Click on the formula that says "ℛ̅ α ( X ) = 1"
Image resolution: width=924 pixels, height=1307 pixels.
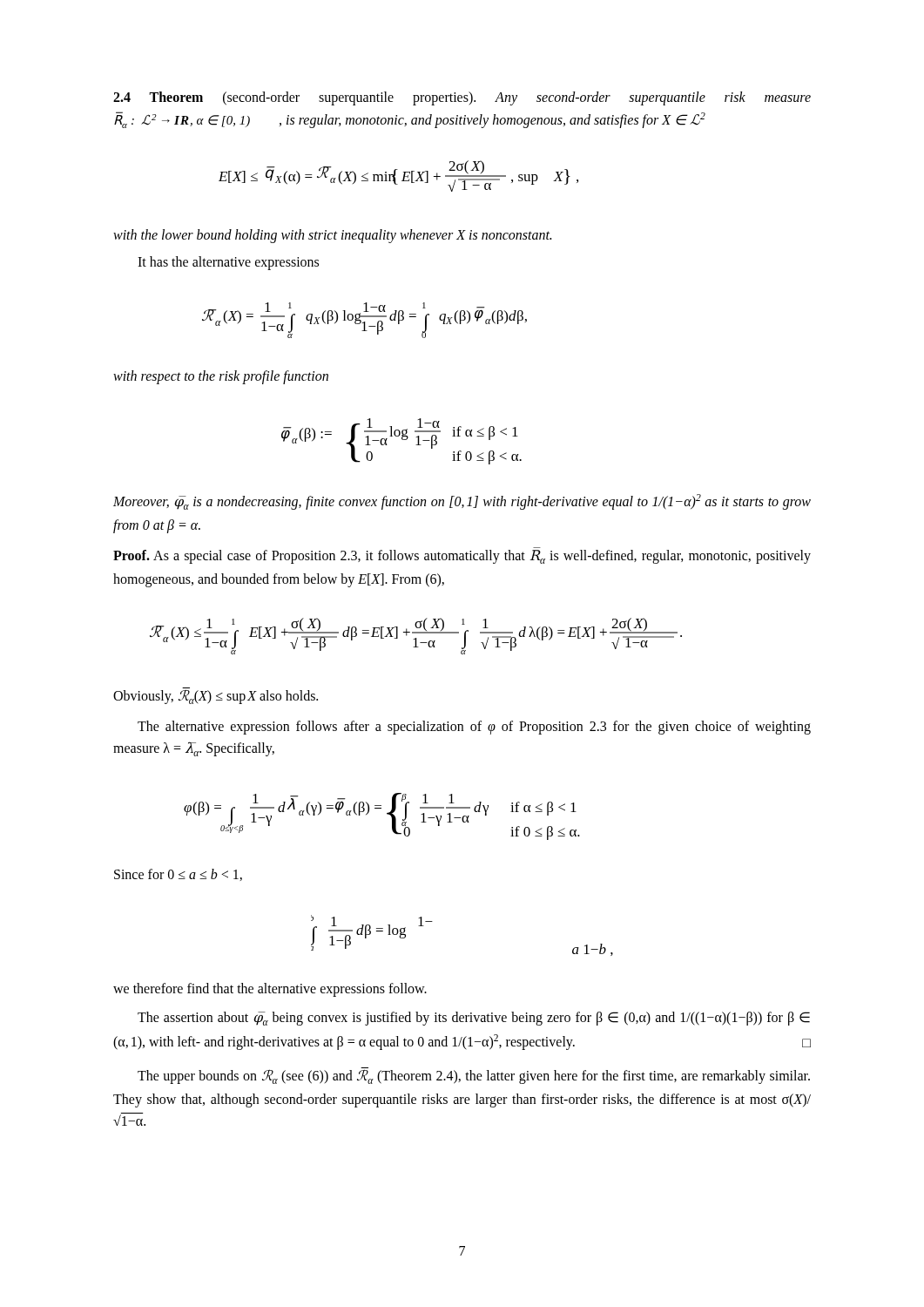click(462, 315)
